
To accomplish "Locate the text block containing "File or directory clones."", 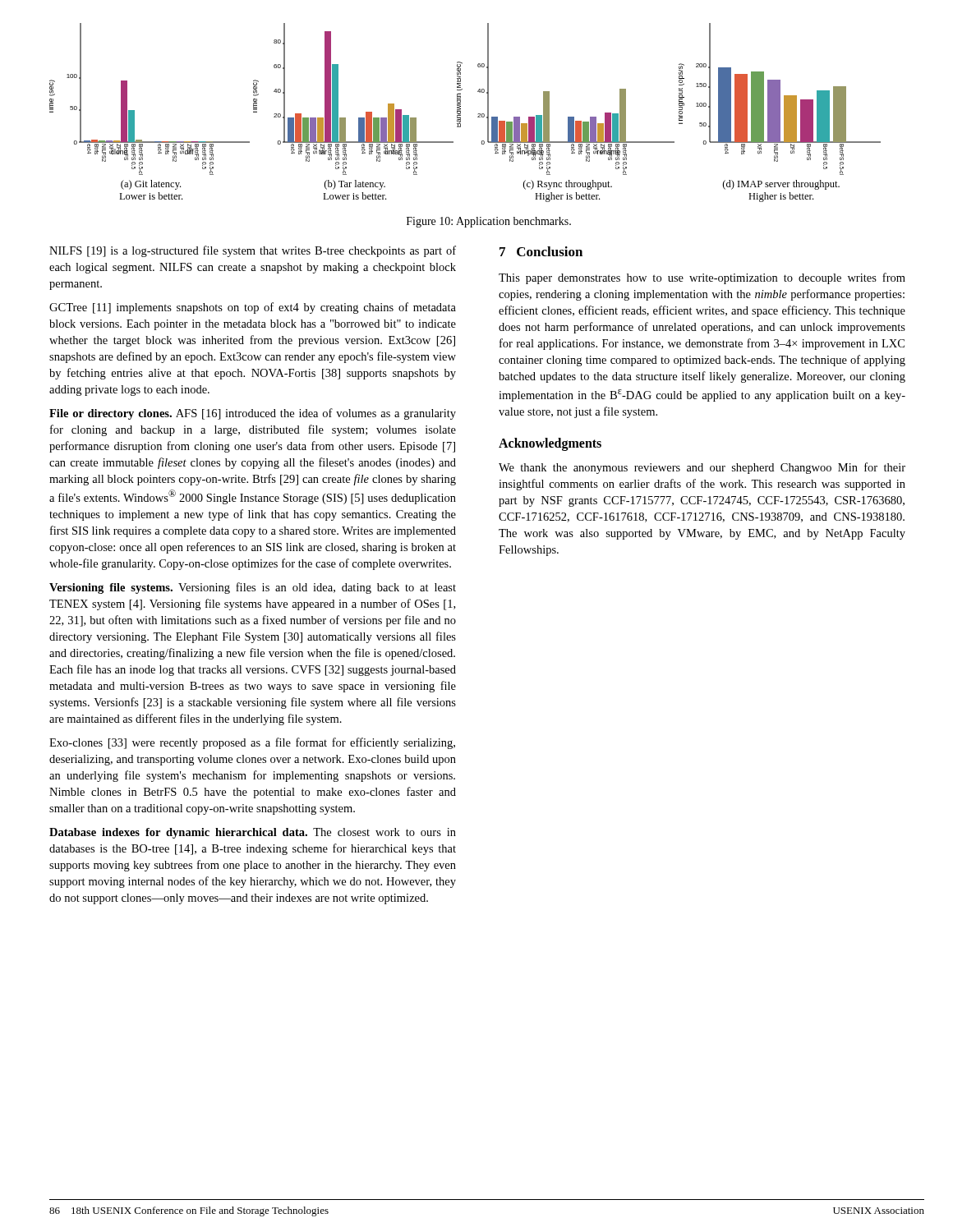I will click(253, 488).
